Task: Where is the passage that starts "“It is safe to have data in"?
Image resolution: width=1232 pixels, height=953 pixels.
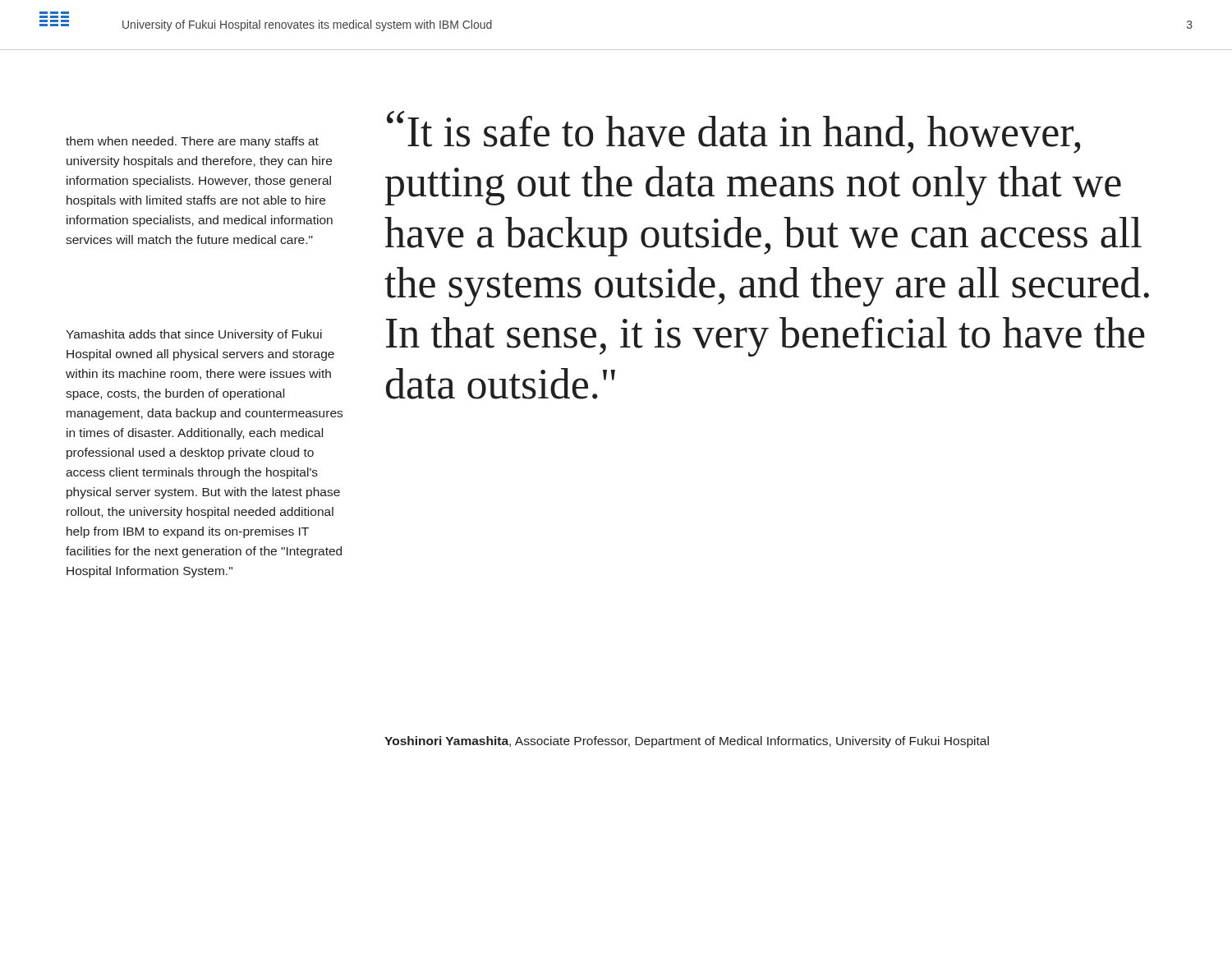Action: pos(768,257)
